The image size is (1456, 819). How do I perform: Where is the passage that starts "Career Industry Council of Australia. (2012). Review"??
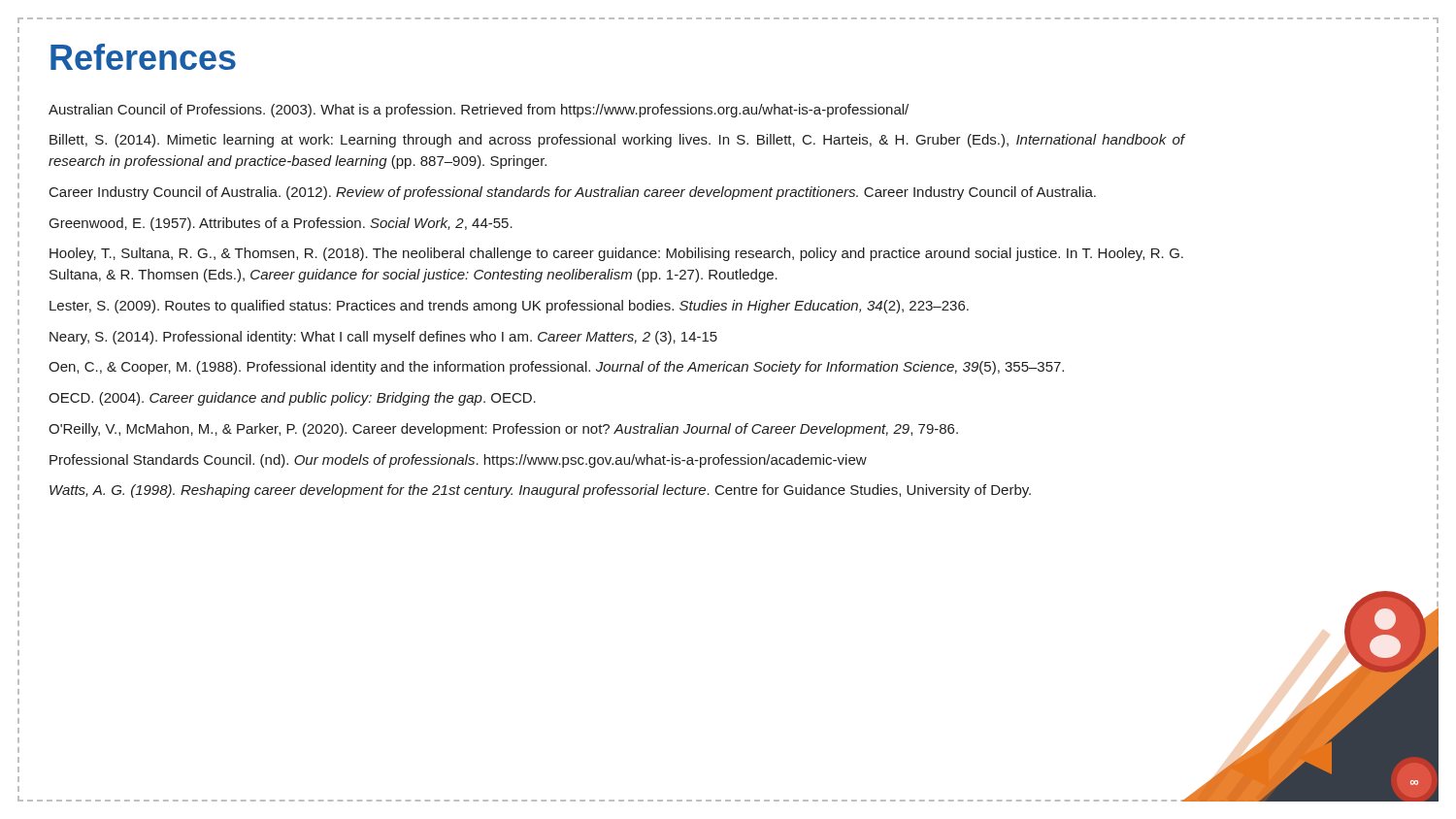[x=573, y=191]
